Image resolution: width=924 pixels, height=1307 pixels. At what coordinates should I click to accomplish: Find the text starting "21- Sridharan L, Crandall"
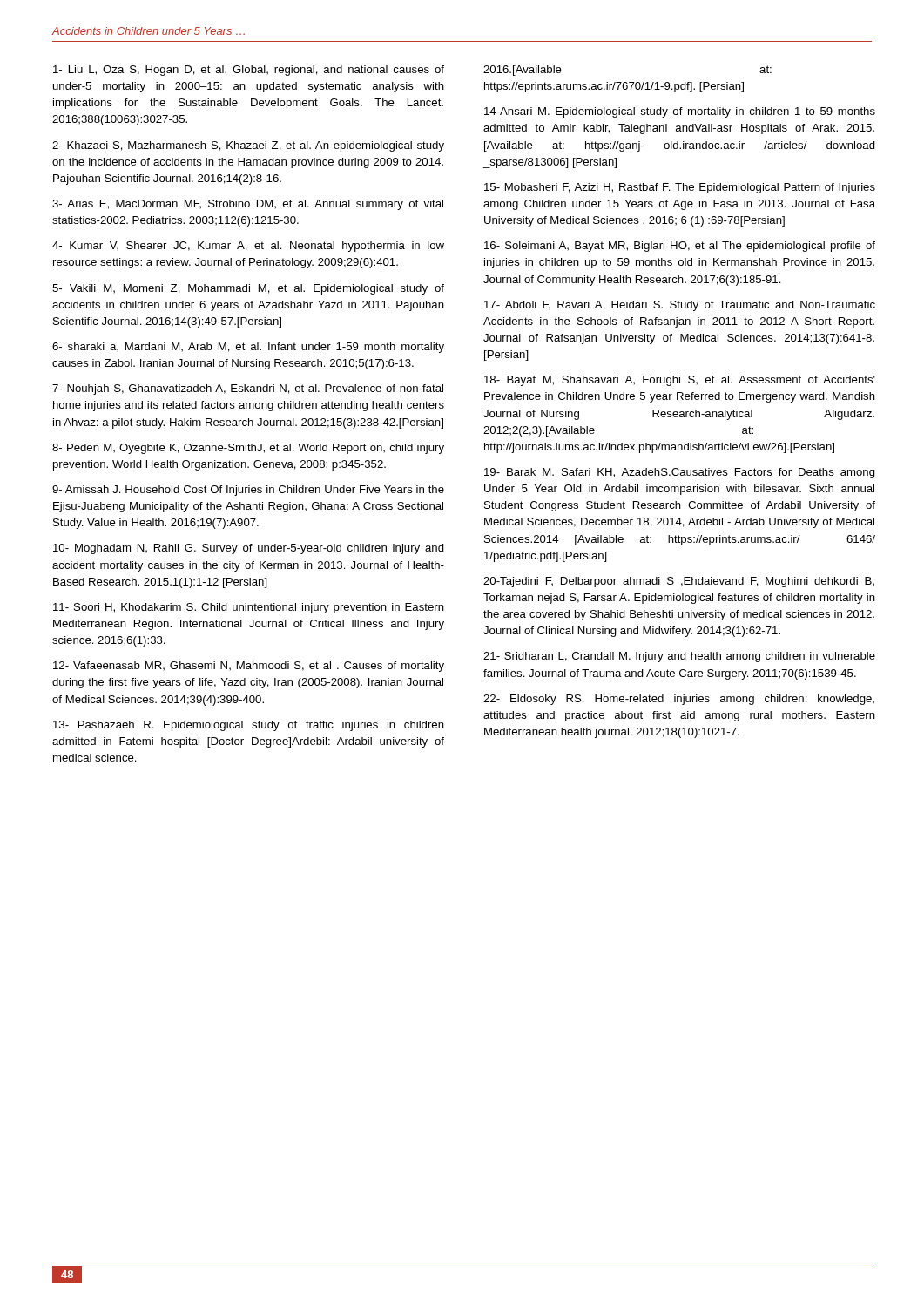pyautogui.click(x=679, y=664)
